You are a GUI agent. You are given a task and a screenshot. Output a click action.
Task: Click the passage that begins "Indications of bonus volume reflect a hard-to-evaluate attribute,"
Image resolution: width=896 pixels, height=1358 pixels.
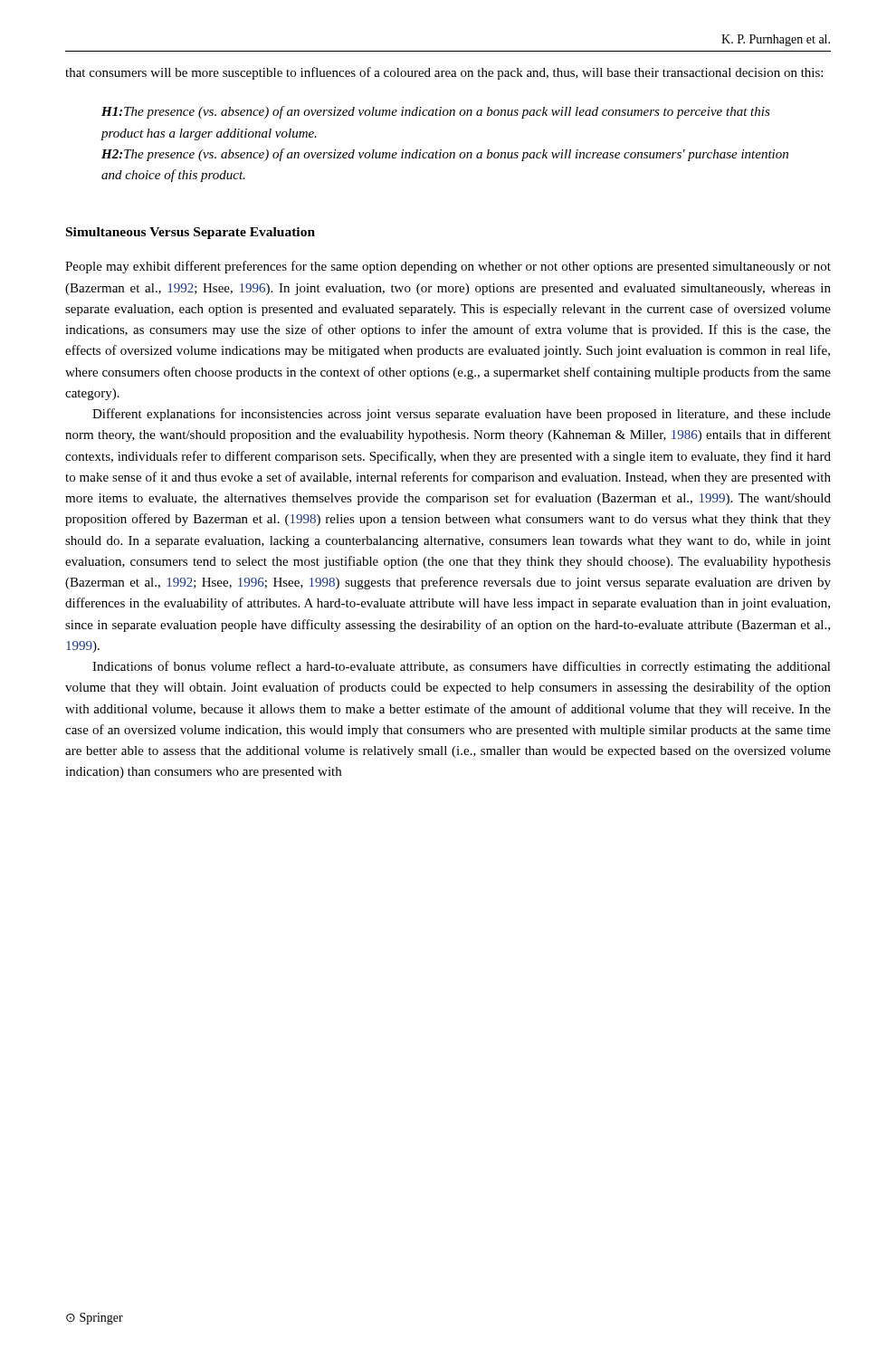pos(448,719)
